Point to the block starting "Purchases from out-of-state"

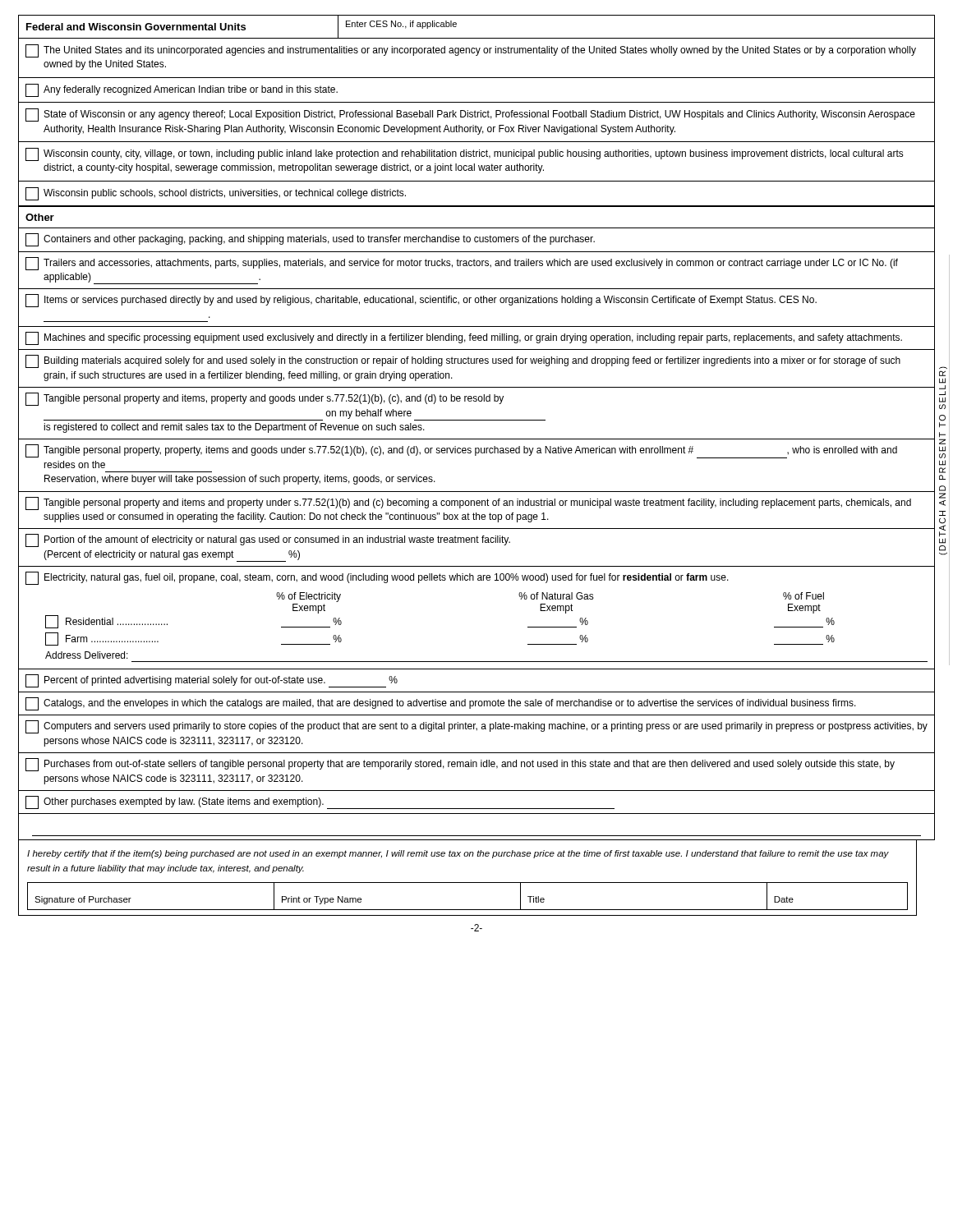pos(476,772)
